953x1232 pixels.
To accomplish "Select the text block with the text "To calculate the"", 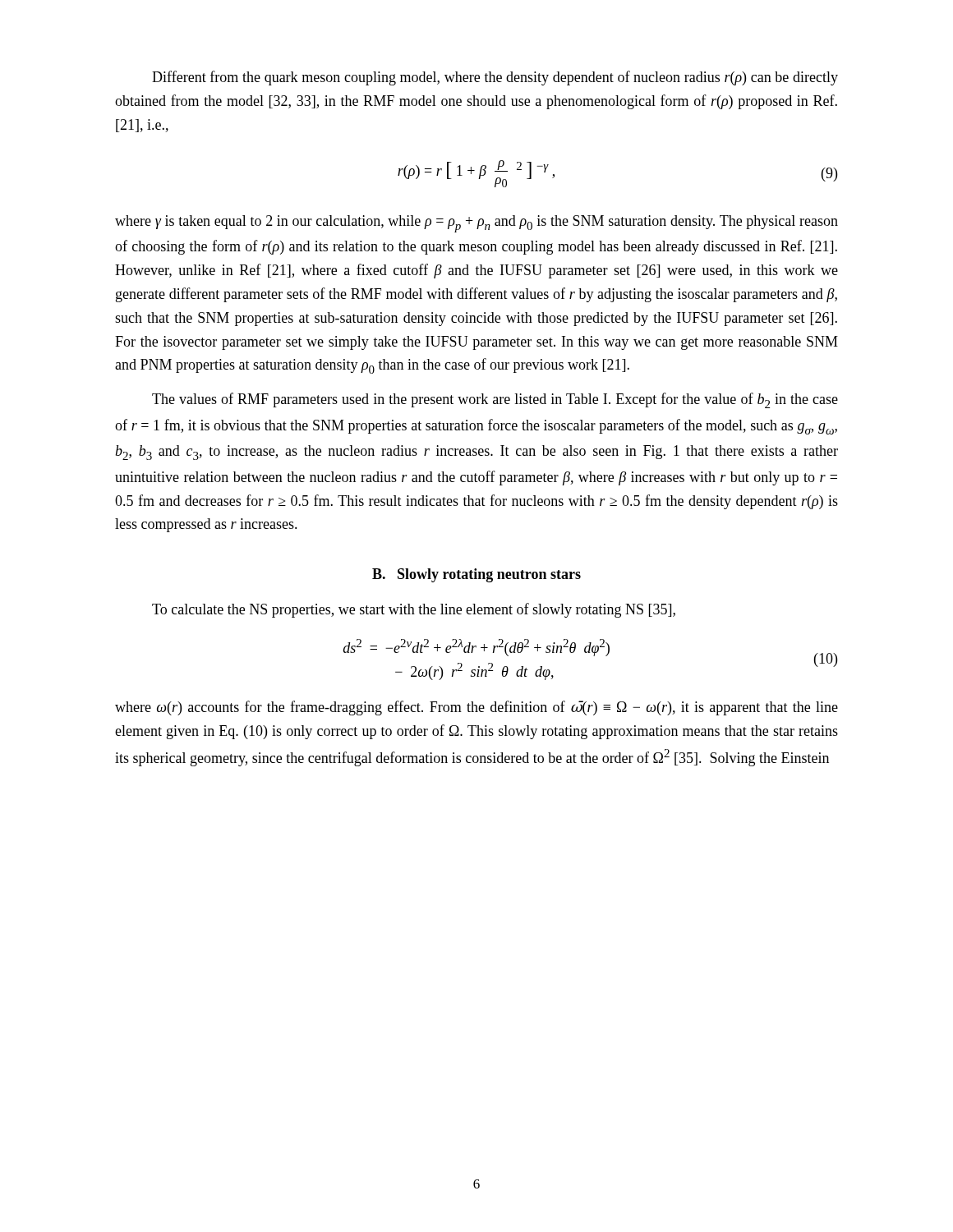I will 414,610.
